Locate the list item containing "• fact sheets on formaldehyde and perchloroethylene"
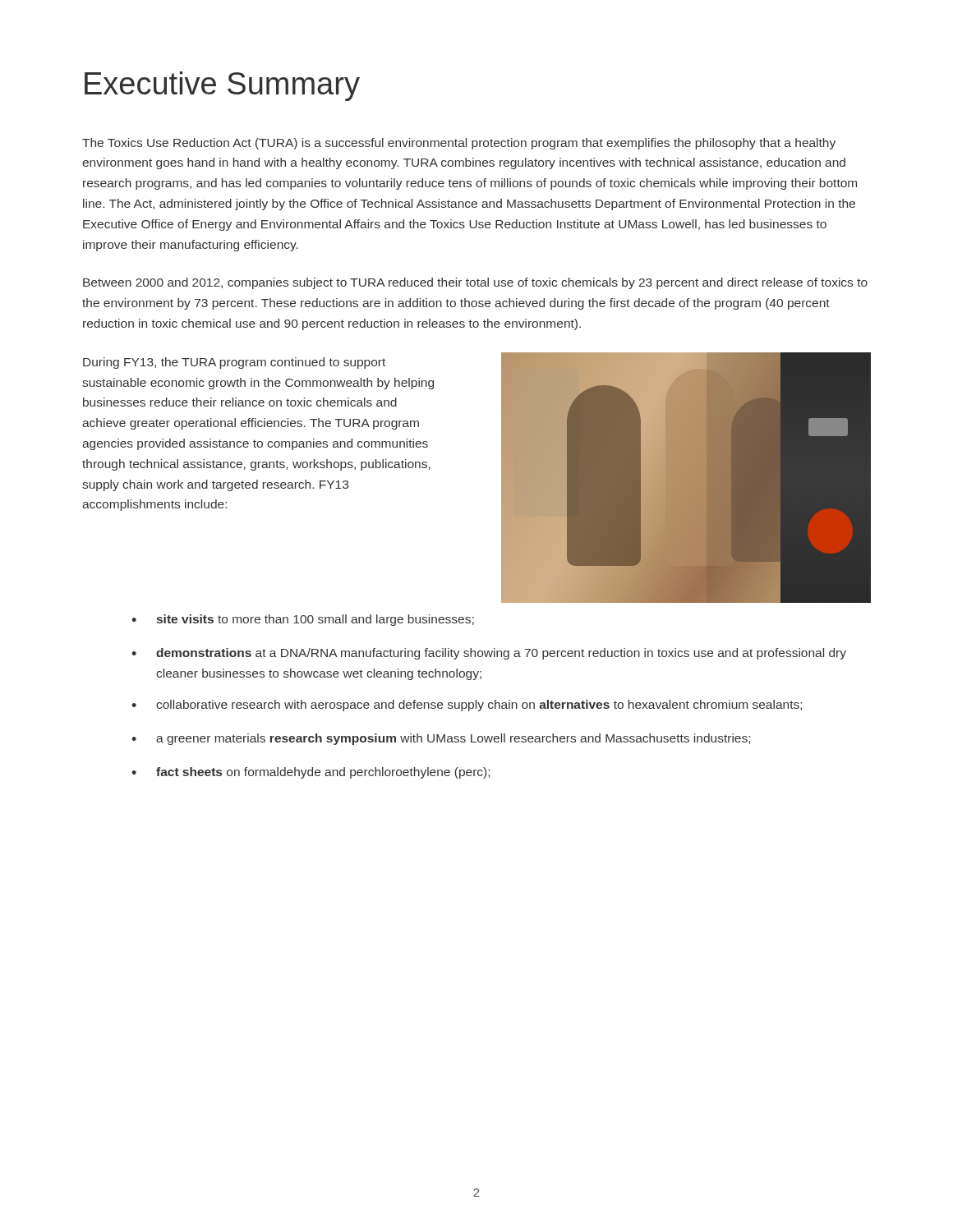The image size is (953, 1232). pyautogui.click(x=311, y=773)
